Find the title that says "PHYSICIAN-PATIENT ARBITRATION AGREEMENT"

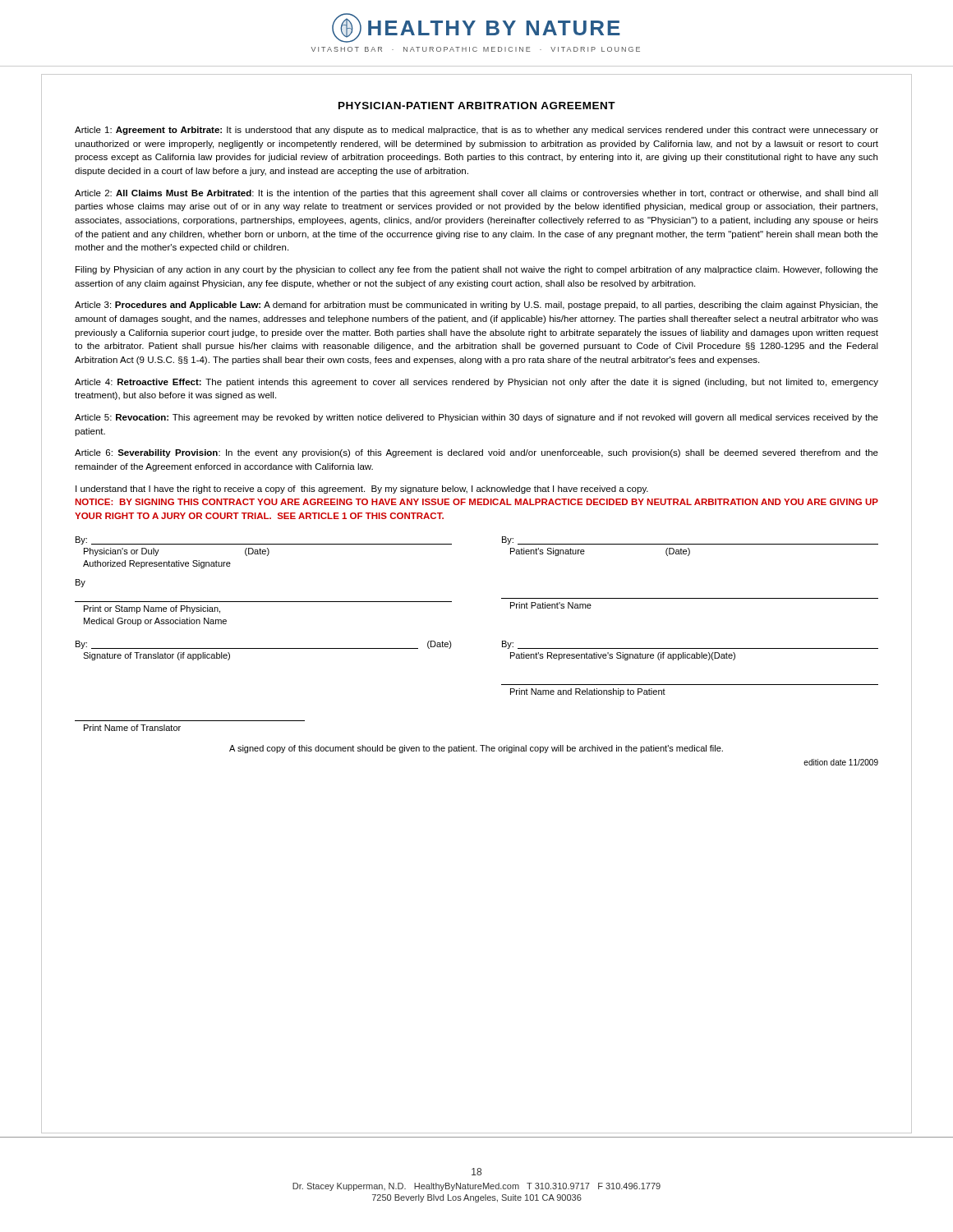476,106
